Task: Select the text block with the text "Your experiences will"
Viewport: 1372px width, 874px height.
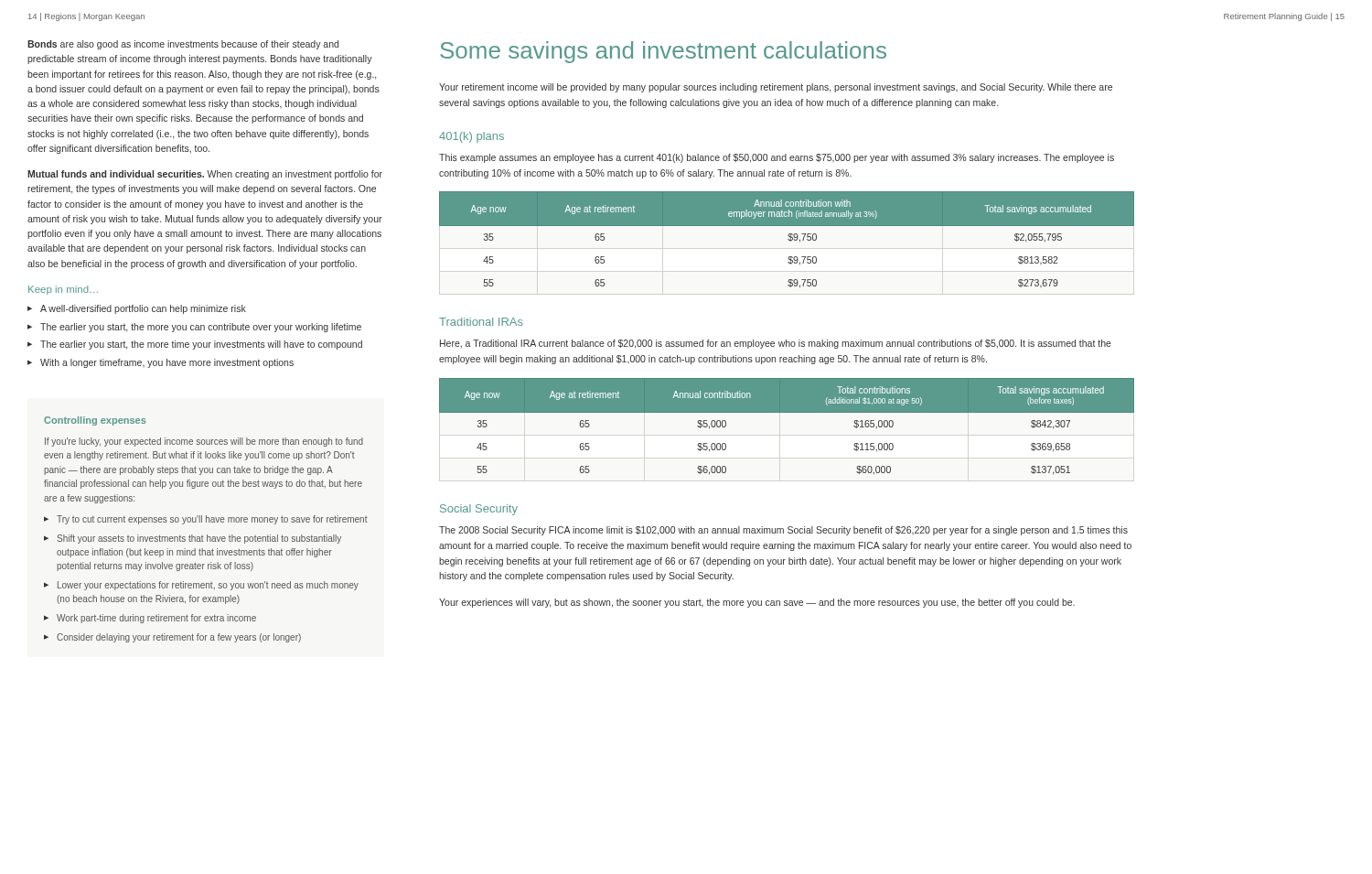Action: pyautogui.click(x=757, y=602)
